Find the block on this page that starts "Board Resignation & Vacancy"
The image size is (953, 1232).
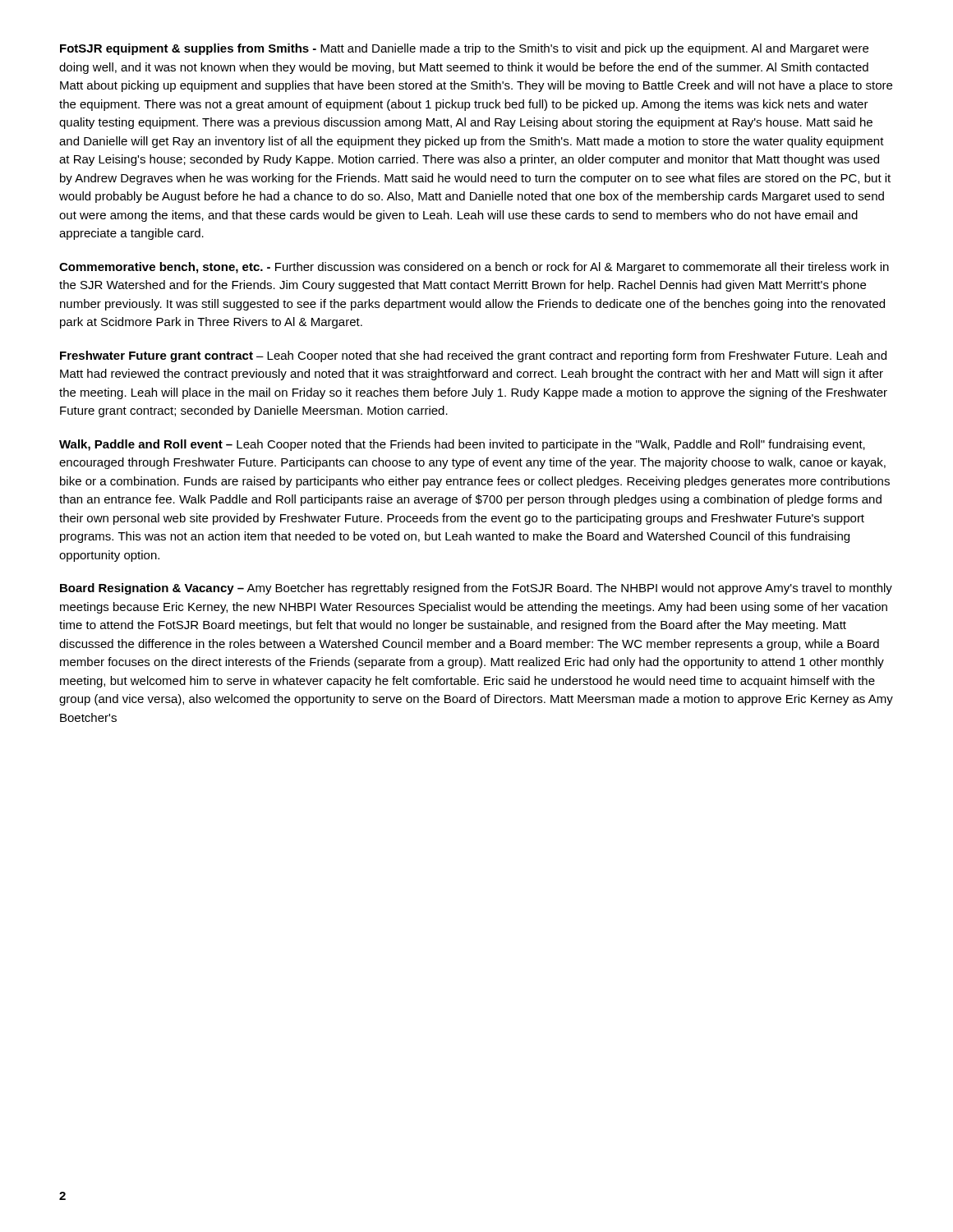point(476,652)
